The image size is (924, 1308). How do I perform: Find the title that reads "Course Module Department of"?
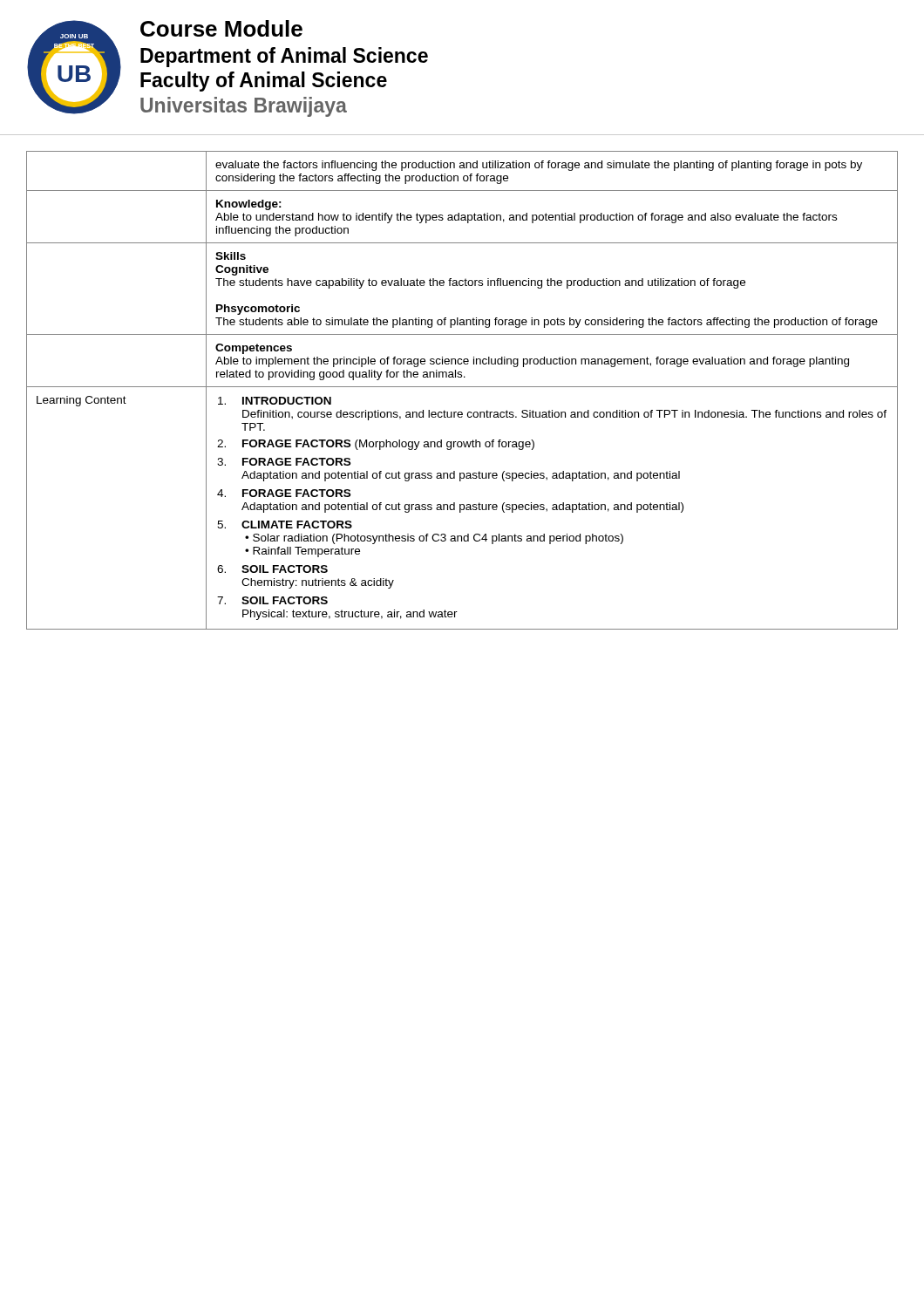(x=284, y=67)
